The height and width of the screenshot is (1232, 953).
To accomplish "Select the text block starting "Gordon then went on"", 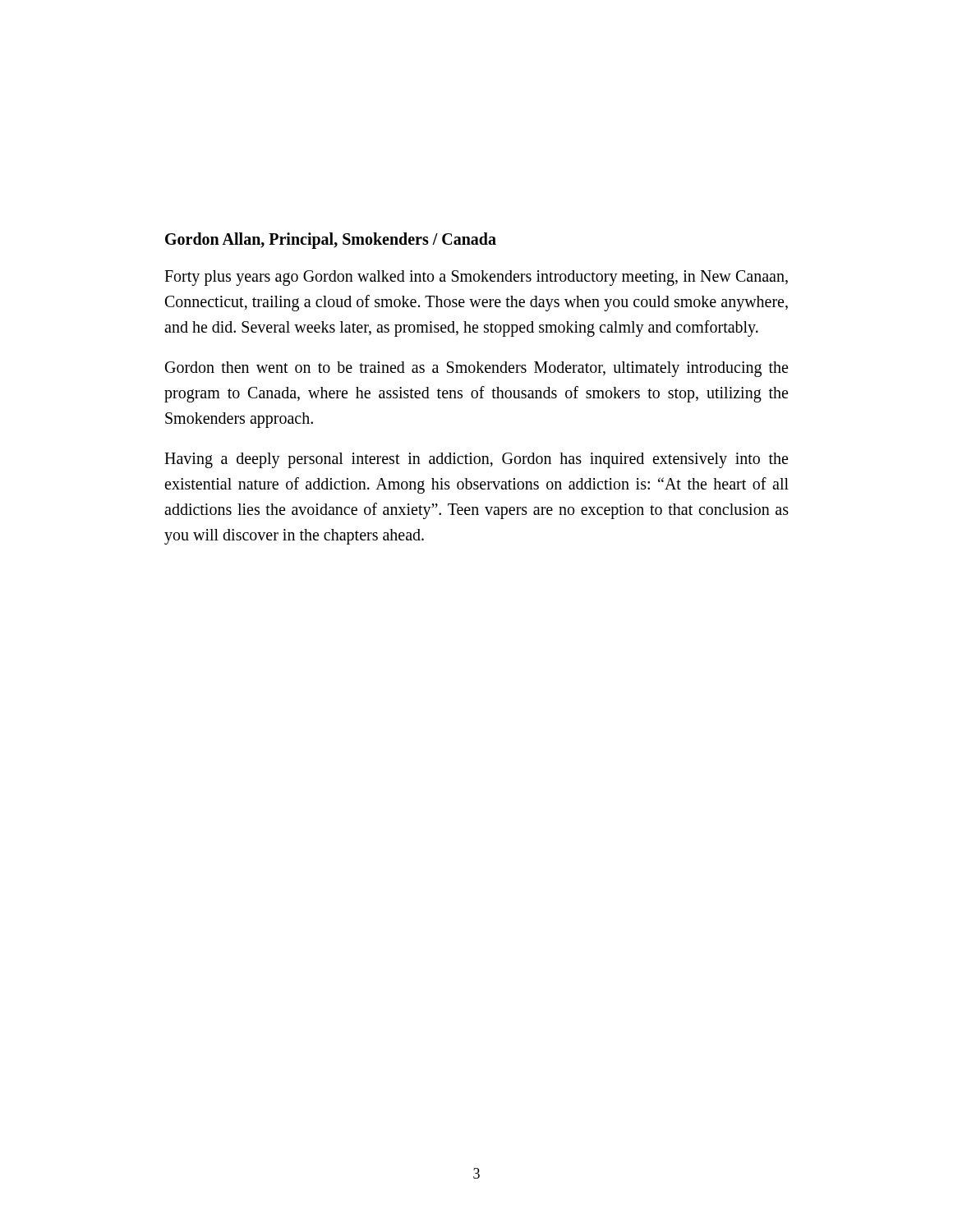I will [x=476, y=393].
